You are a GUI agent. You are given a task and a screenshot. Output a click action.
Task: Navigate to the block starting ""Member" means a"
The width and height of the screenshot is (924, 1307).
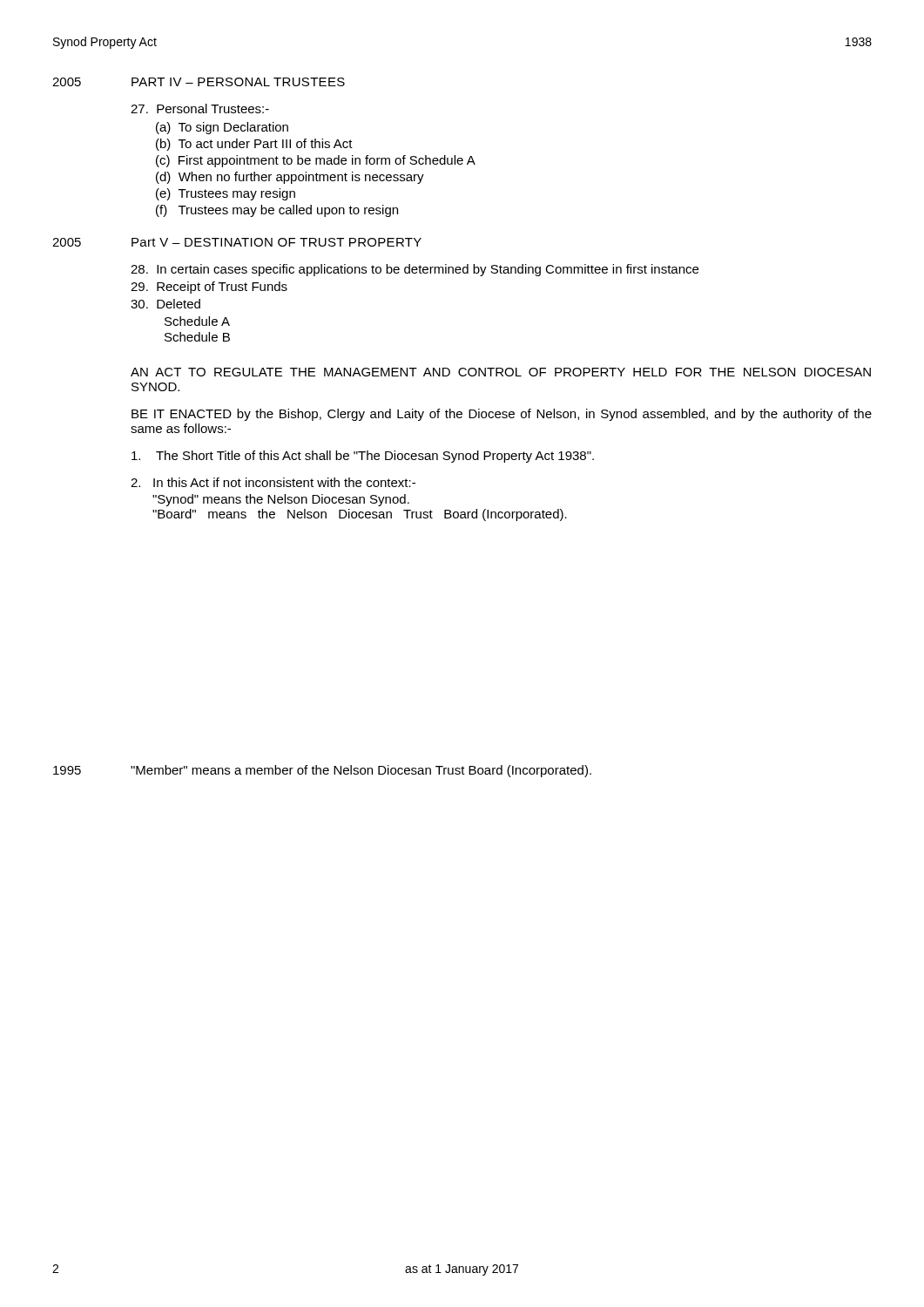point(361,770)
